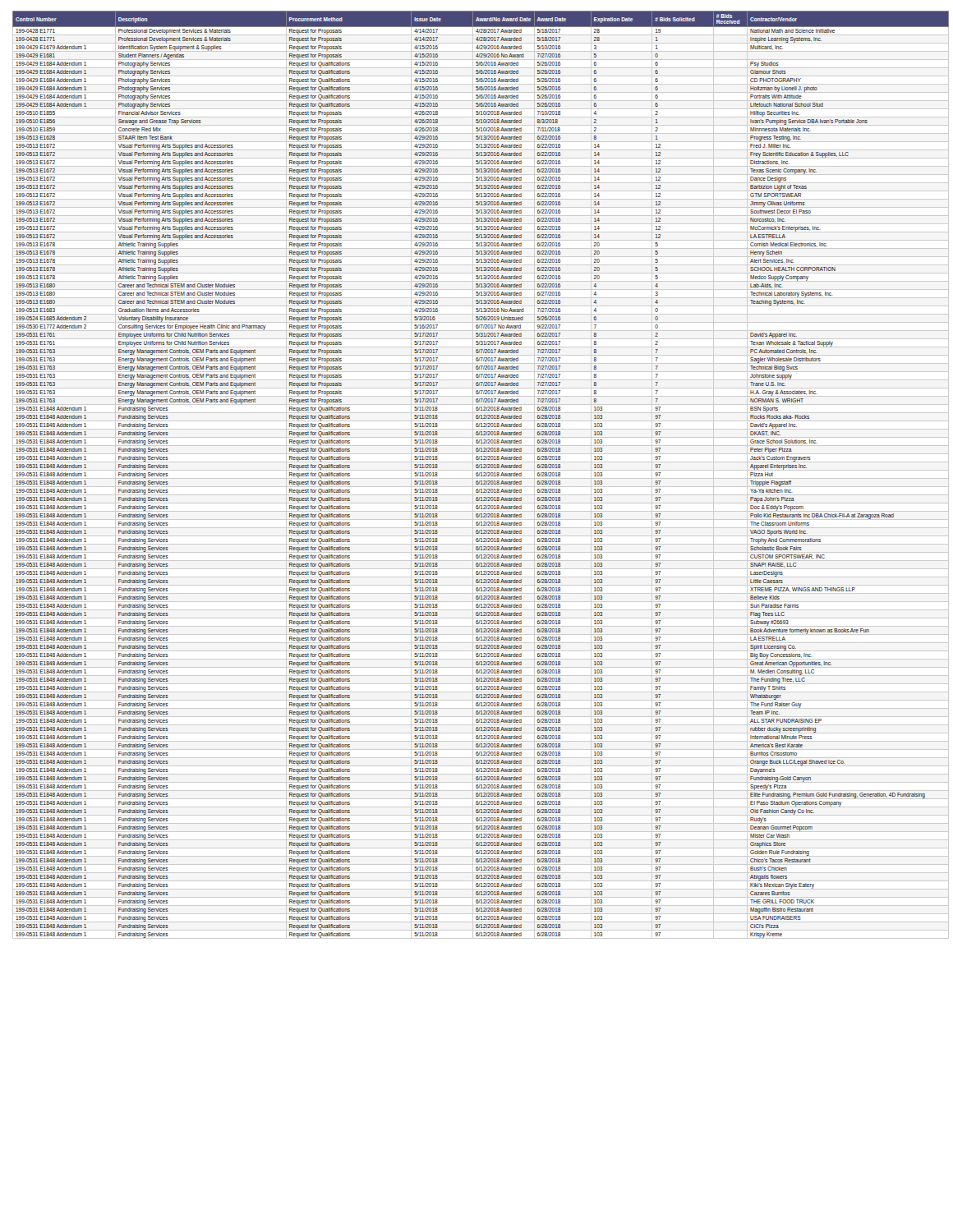Screen dimensions: 1232x953
Task: Select the table
Action: tap(476, 616)
